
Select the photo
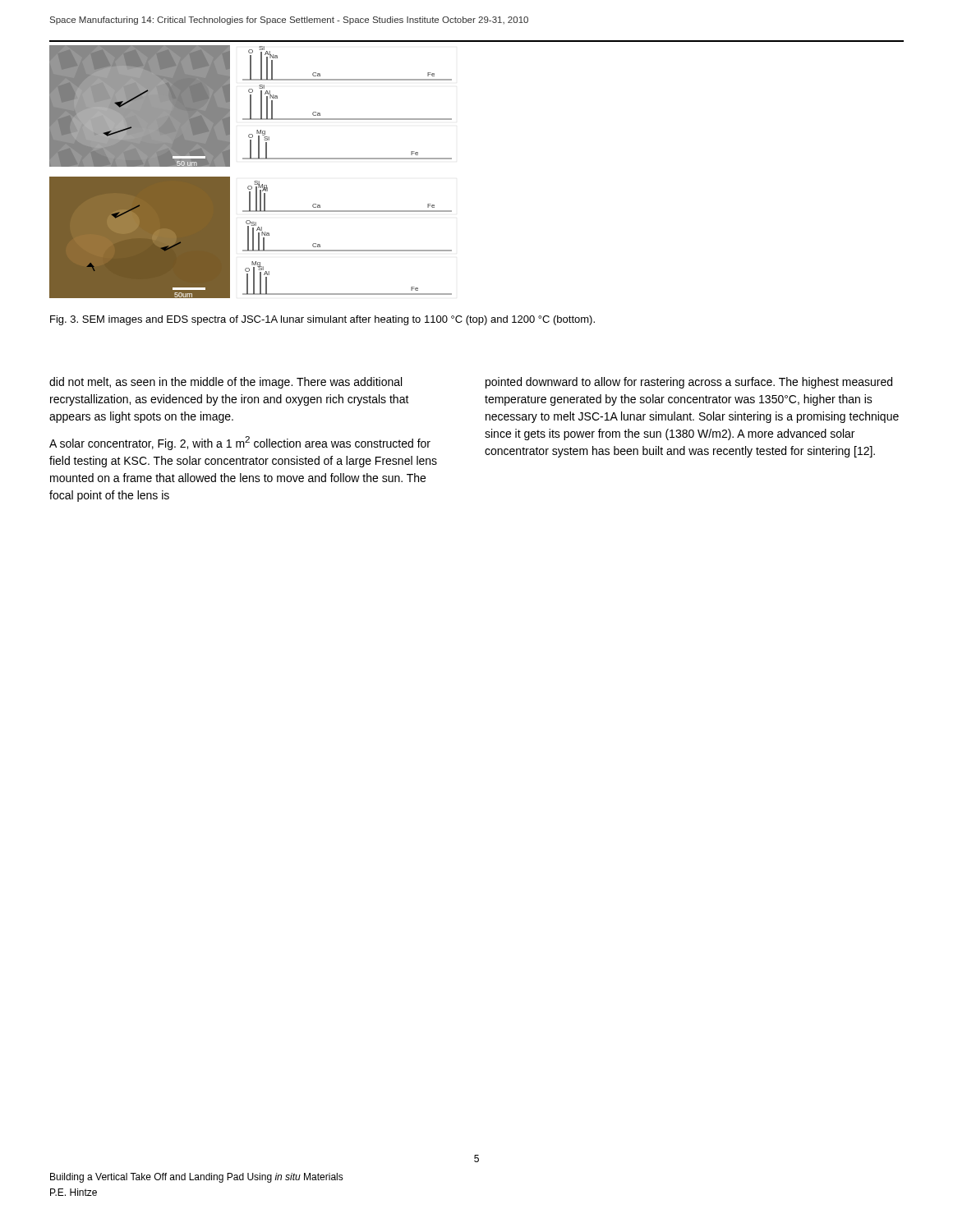pyautogui.click(x=255, y=178)
